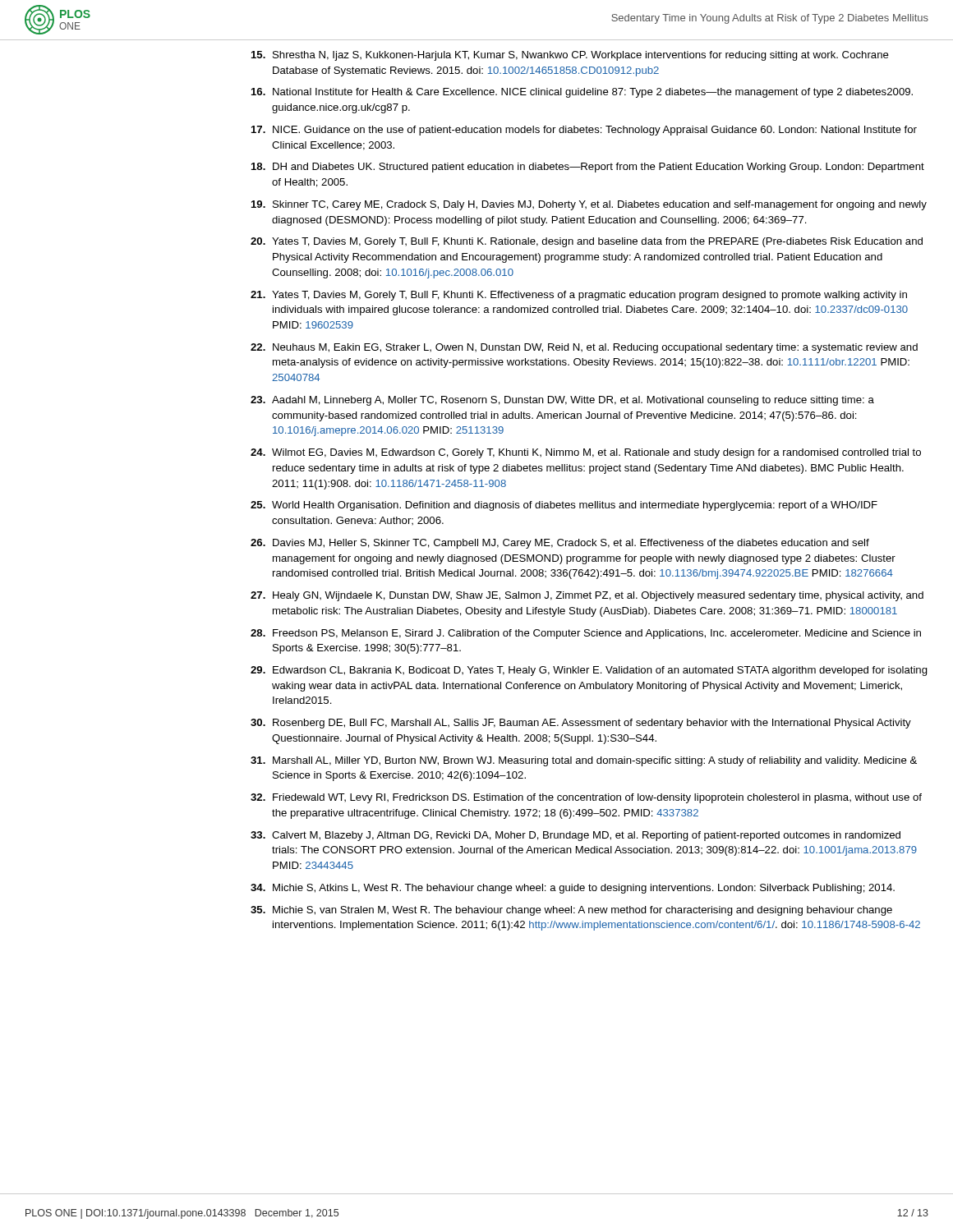Click on the list item that reads "21. Yates T,"
The image size is (953, 1232).
tap(590, 310)
